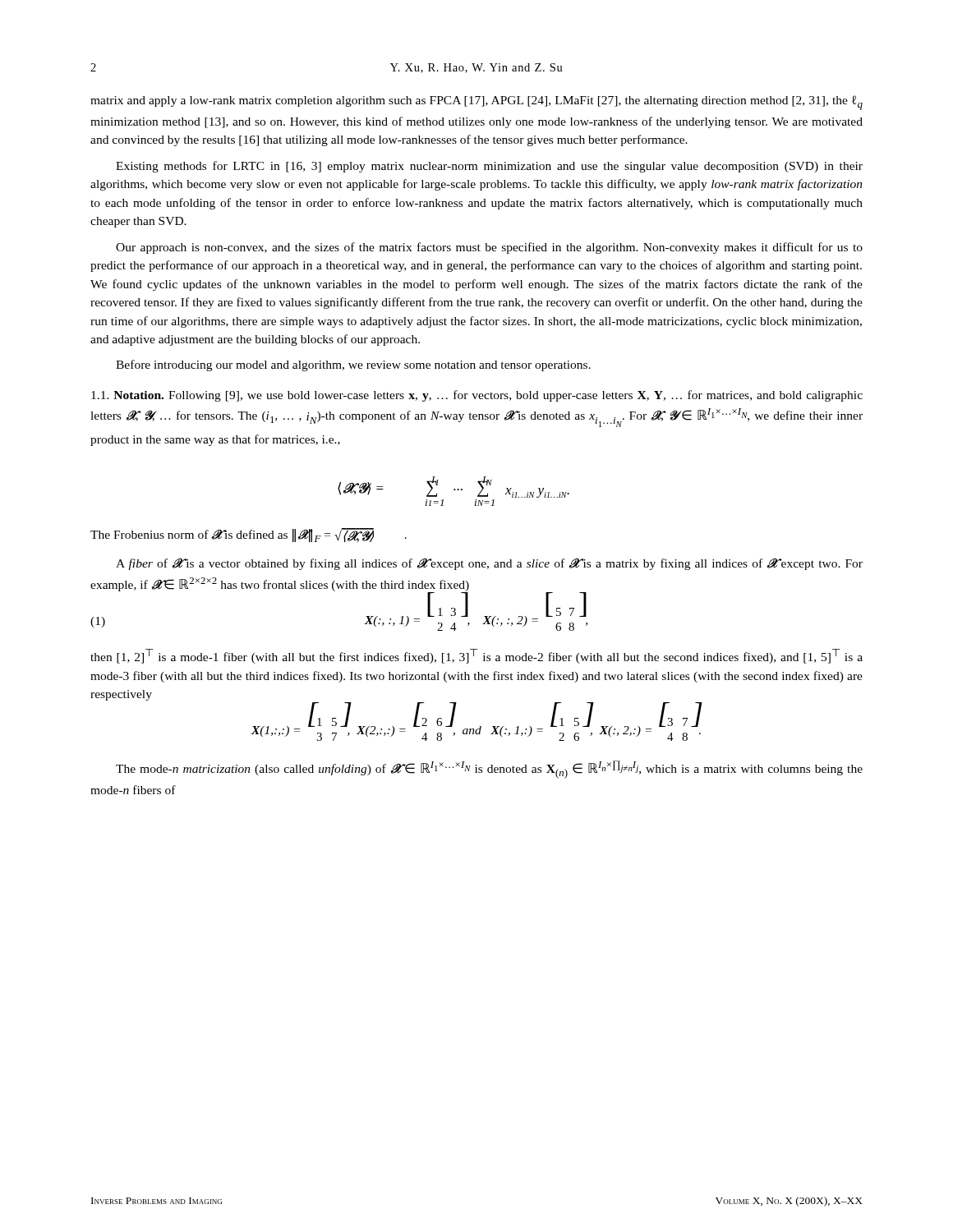This screenshot has width=953, height=1232.
Task: Locate the block starting "A fiber of 𝒳 is"
Action: [x=476, y=574]
